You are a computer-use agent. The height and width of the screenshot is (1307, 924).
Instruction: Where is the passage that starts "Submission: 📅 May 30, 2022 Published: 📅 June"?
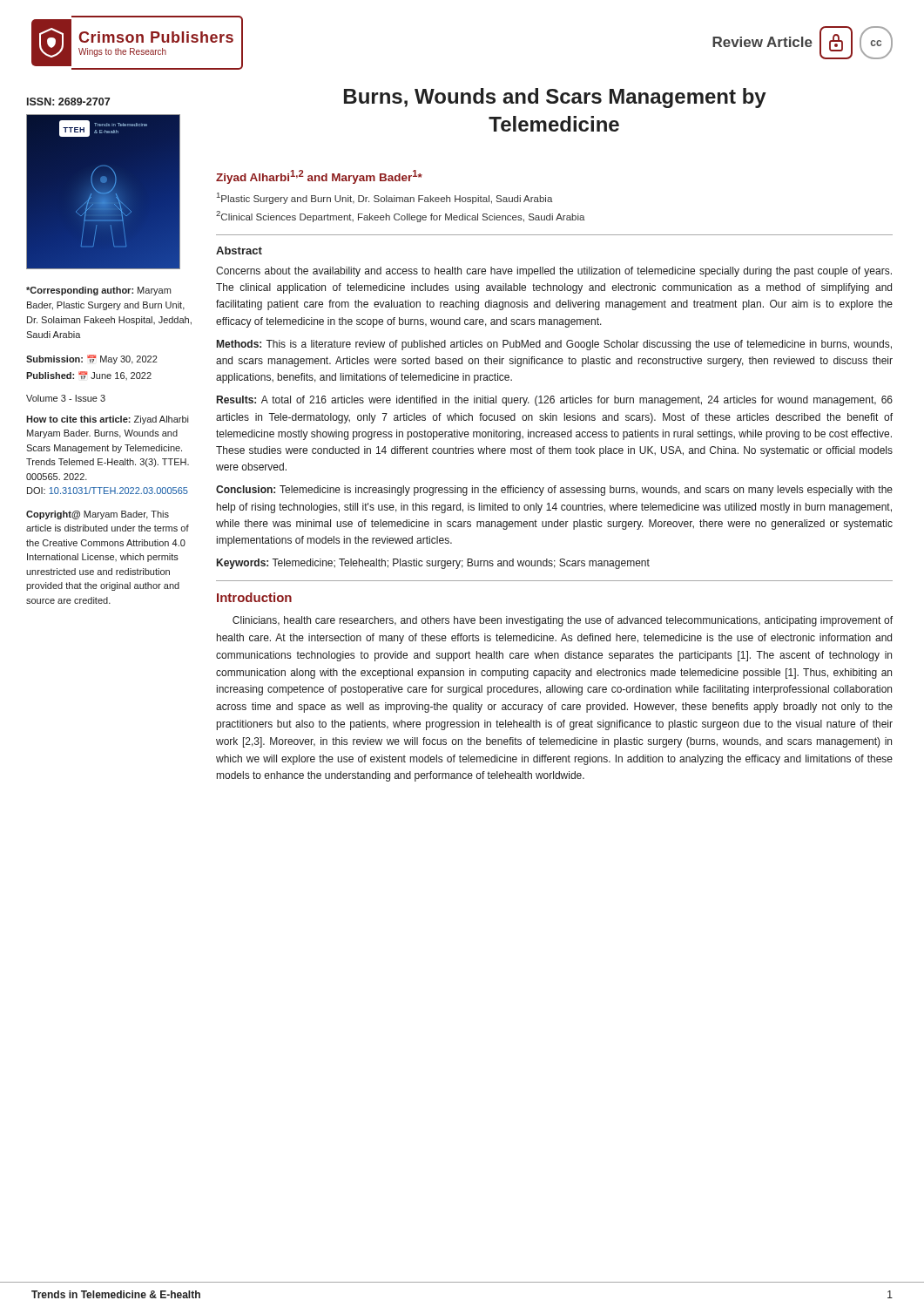(92, 367)
